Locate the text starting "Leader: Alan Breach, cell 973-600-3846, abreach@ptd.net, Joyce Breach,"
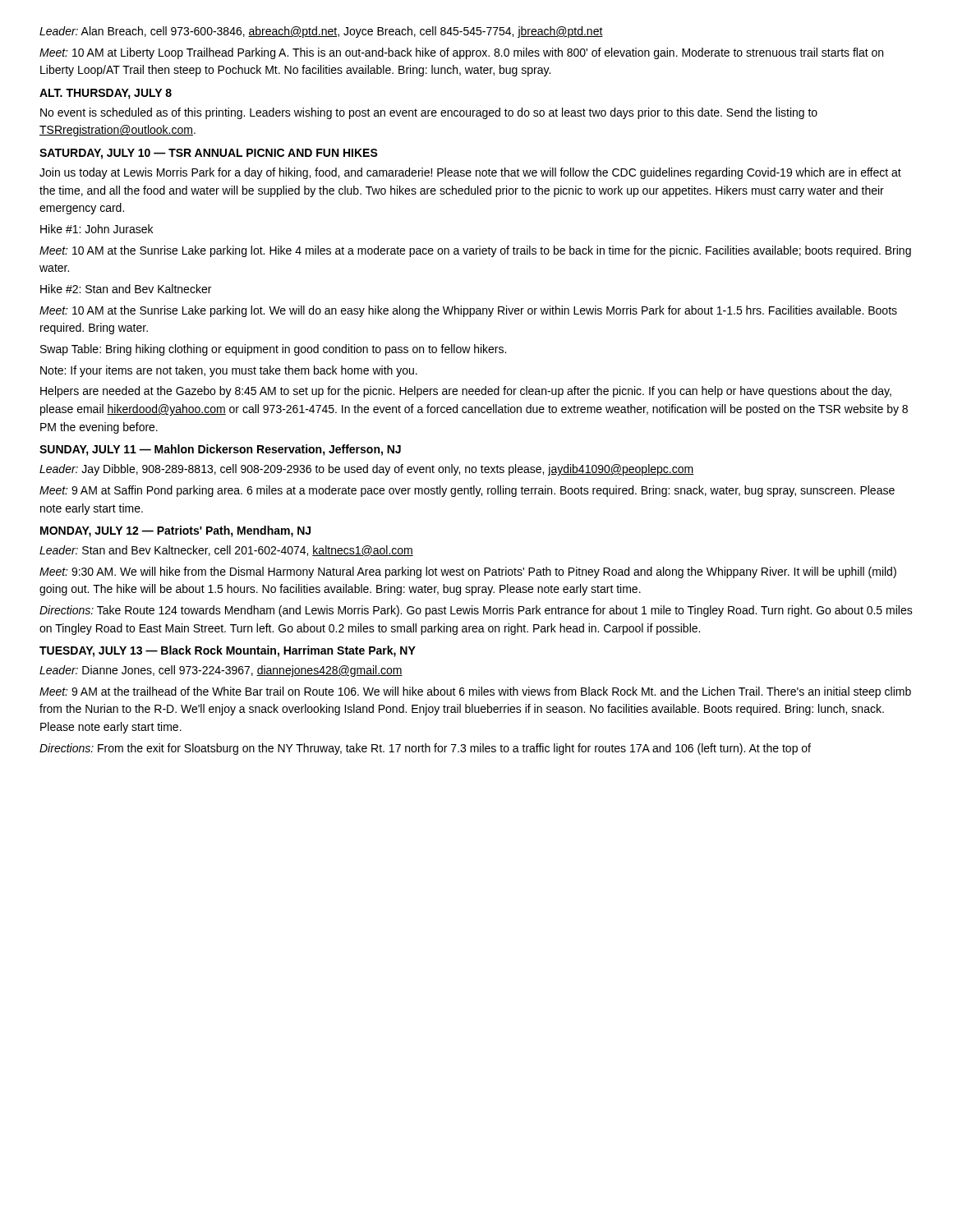 pos(321,31)
